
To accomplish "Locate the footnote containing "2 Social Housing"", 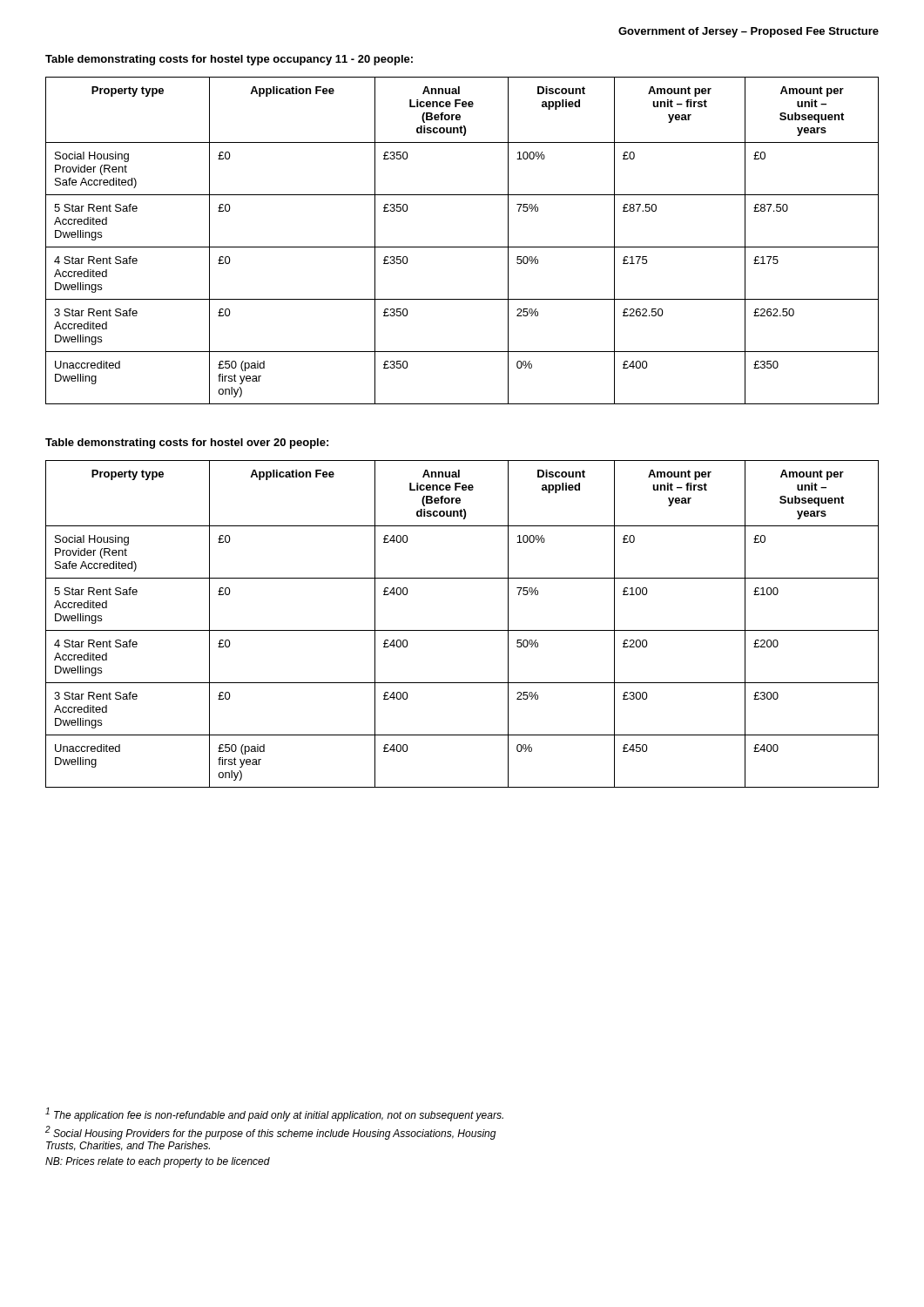I will point(271,1138).
